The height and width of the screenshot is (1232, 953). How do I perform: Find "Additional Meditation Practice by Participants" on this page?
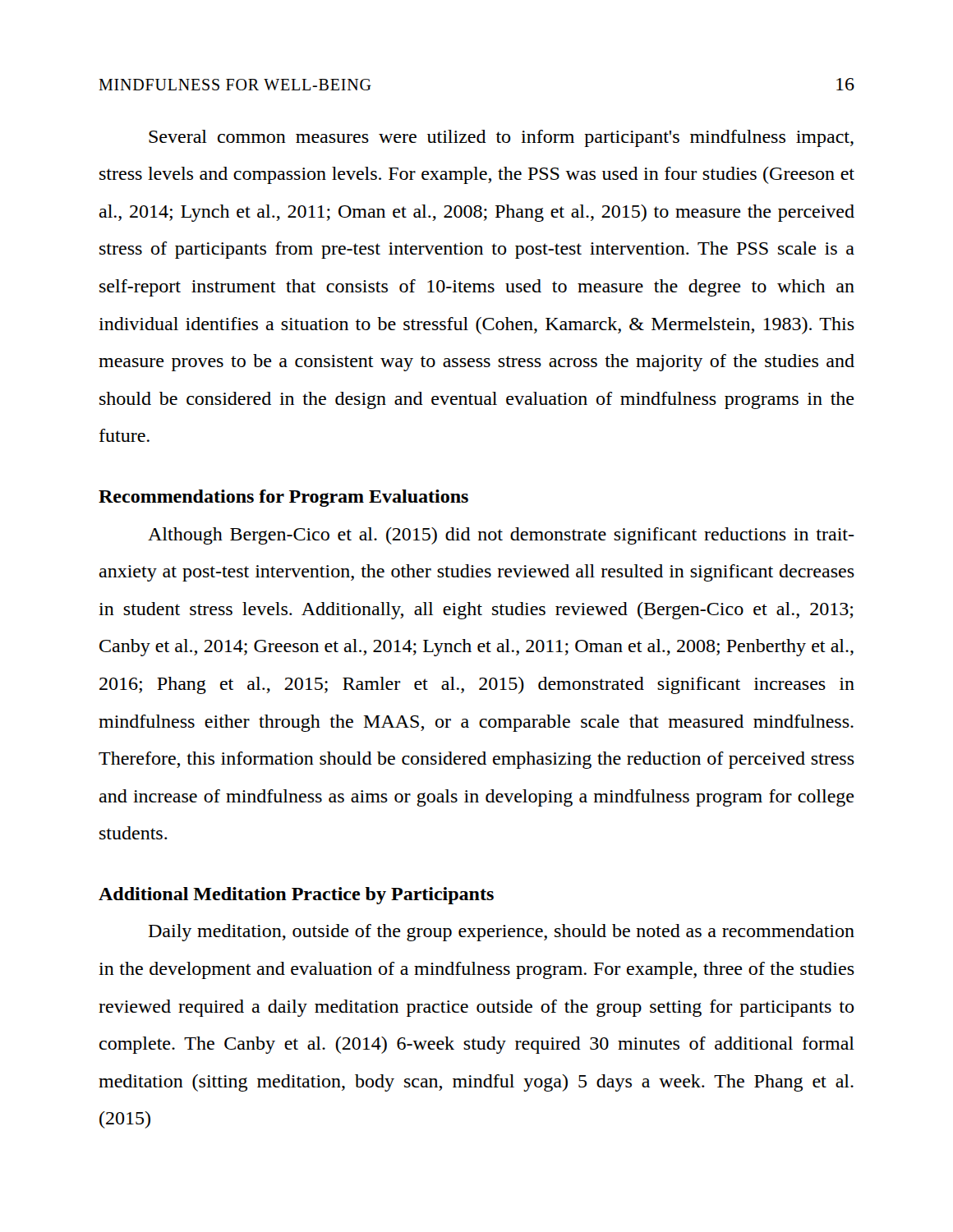coord(296,894)
